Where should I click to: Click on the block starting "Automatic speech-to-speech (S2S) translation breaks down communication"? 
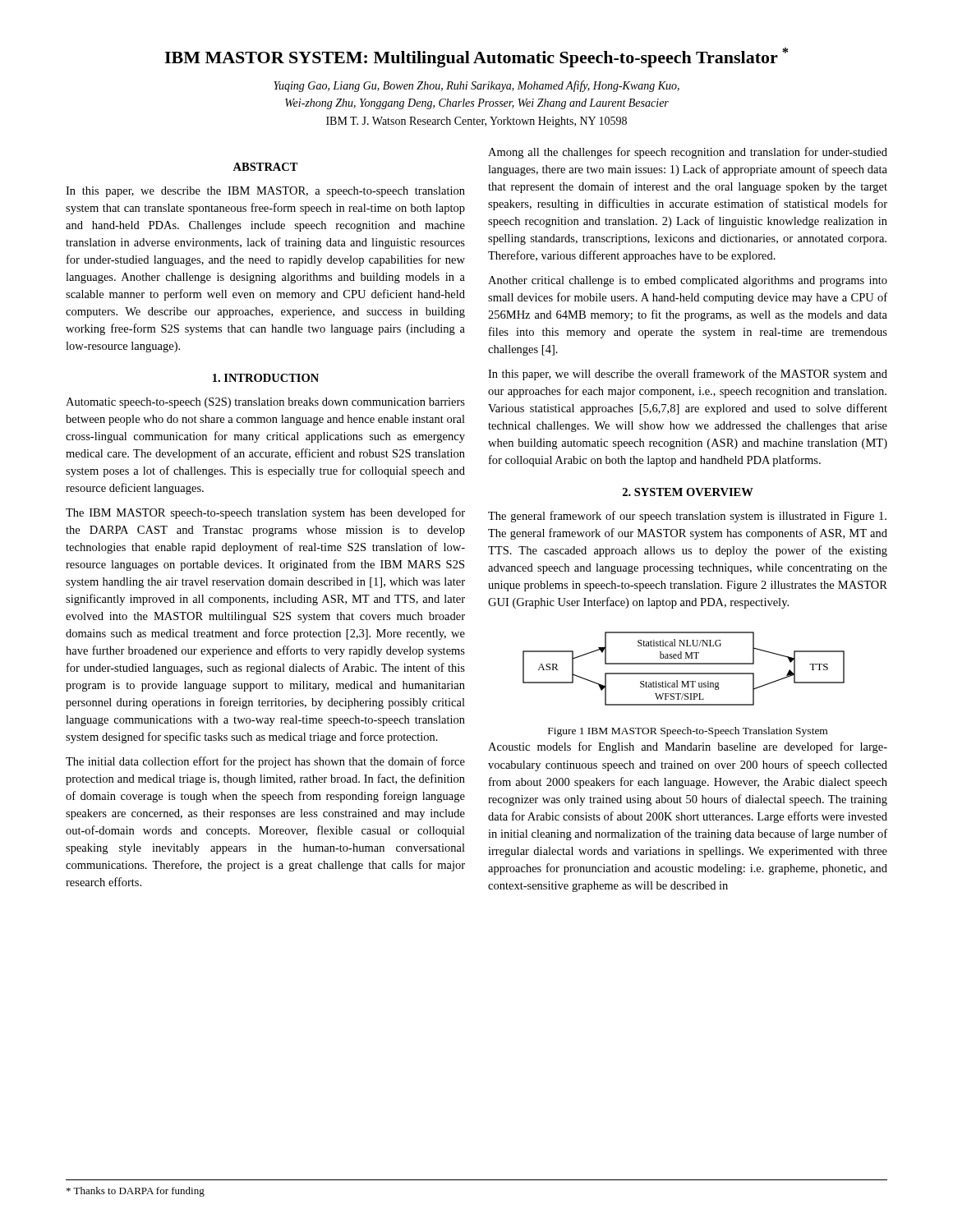pos(265,445)
